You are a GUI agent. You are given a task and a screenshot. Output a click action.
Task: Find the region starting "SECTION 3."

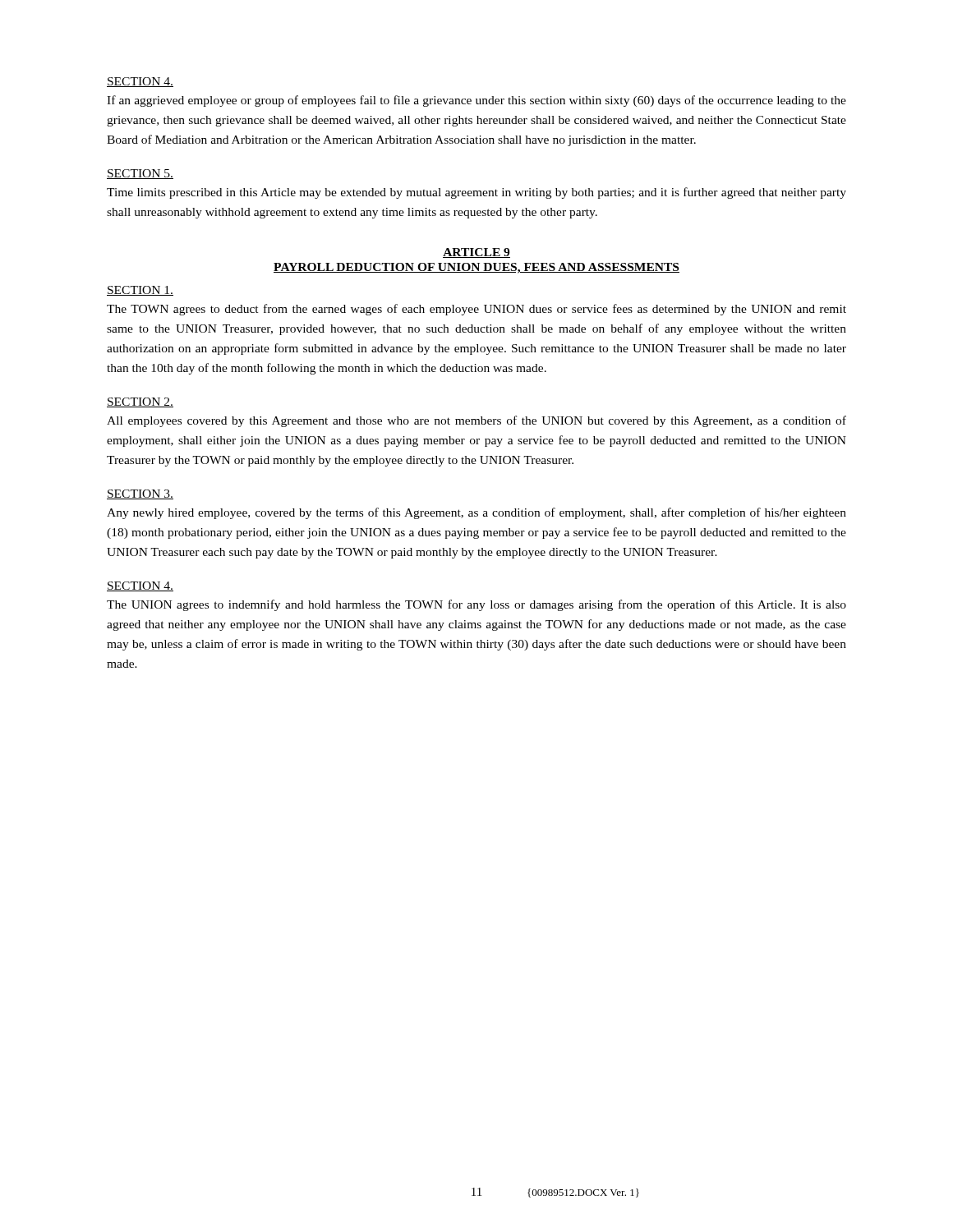(140, 493)
